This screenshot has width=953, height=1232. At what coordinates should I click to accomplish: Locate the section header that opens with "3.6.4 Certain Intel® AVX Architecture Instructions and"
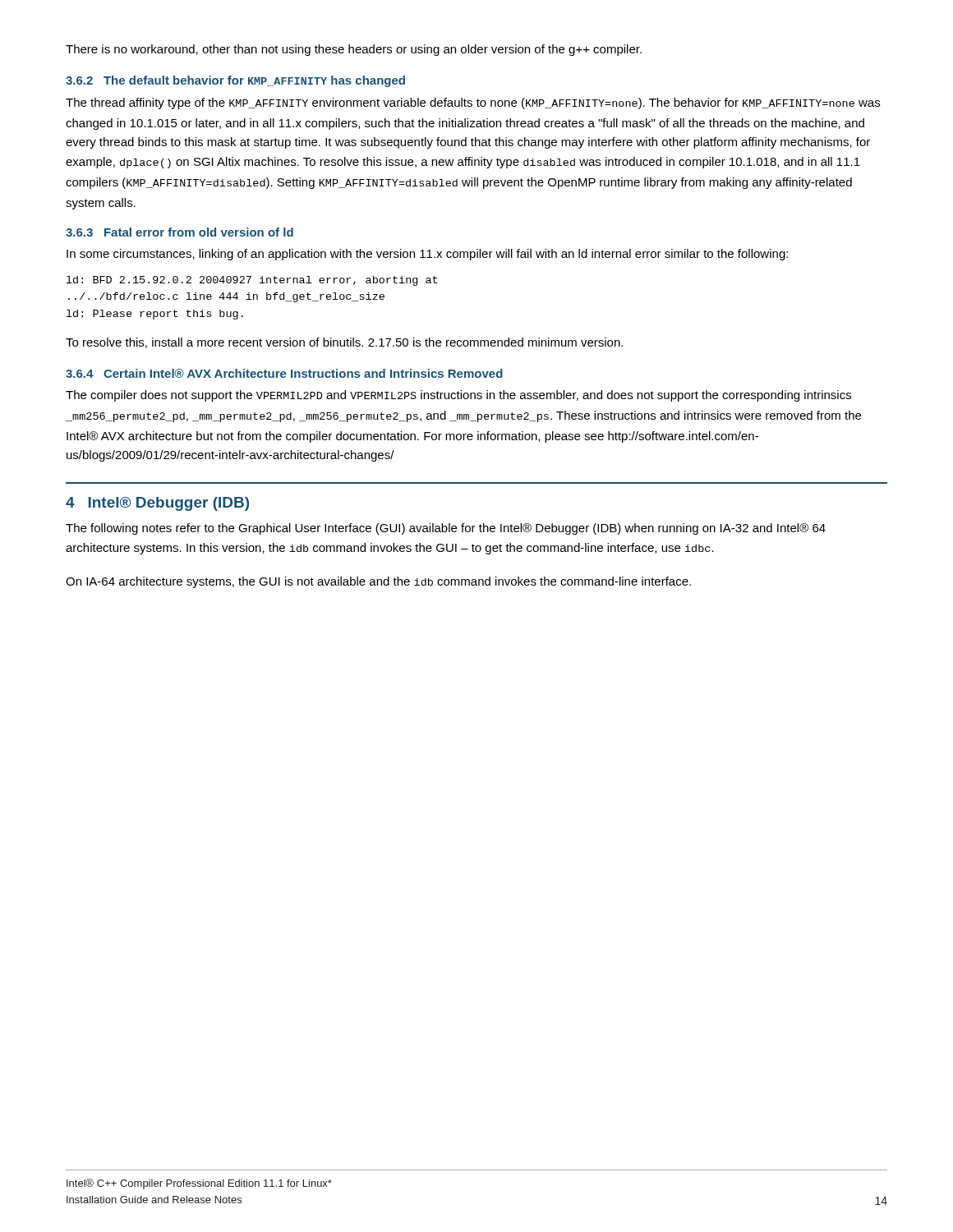pos(284,373)
